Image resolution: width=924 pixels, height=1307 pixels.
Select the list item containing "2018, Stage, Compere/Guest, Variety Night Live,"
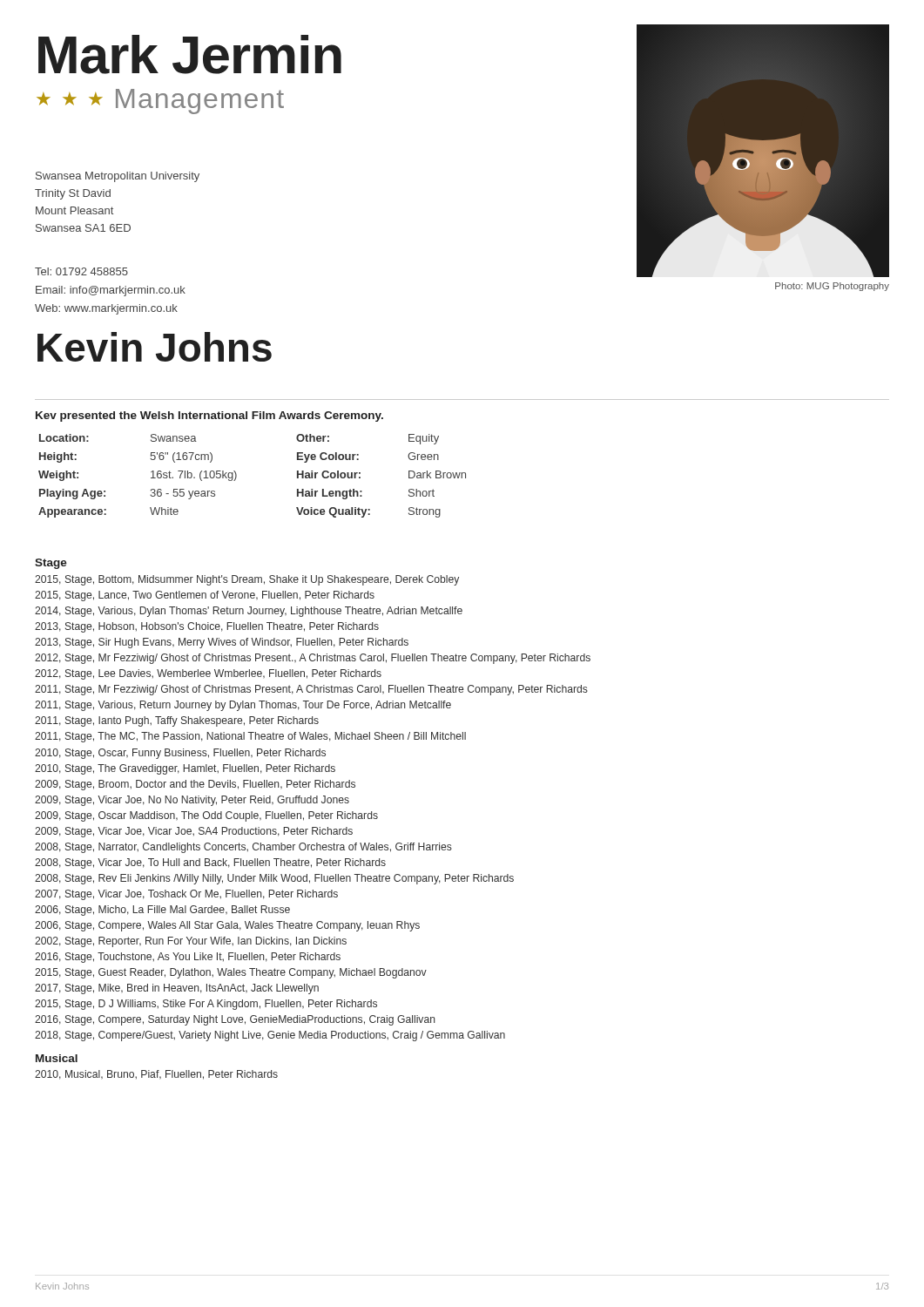[270, 1035]
